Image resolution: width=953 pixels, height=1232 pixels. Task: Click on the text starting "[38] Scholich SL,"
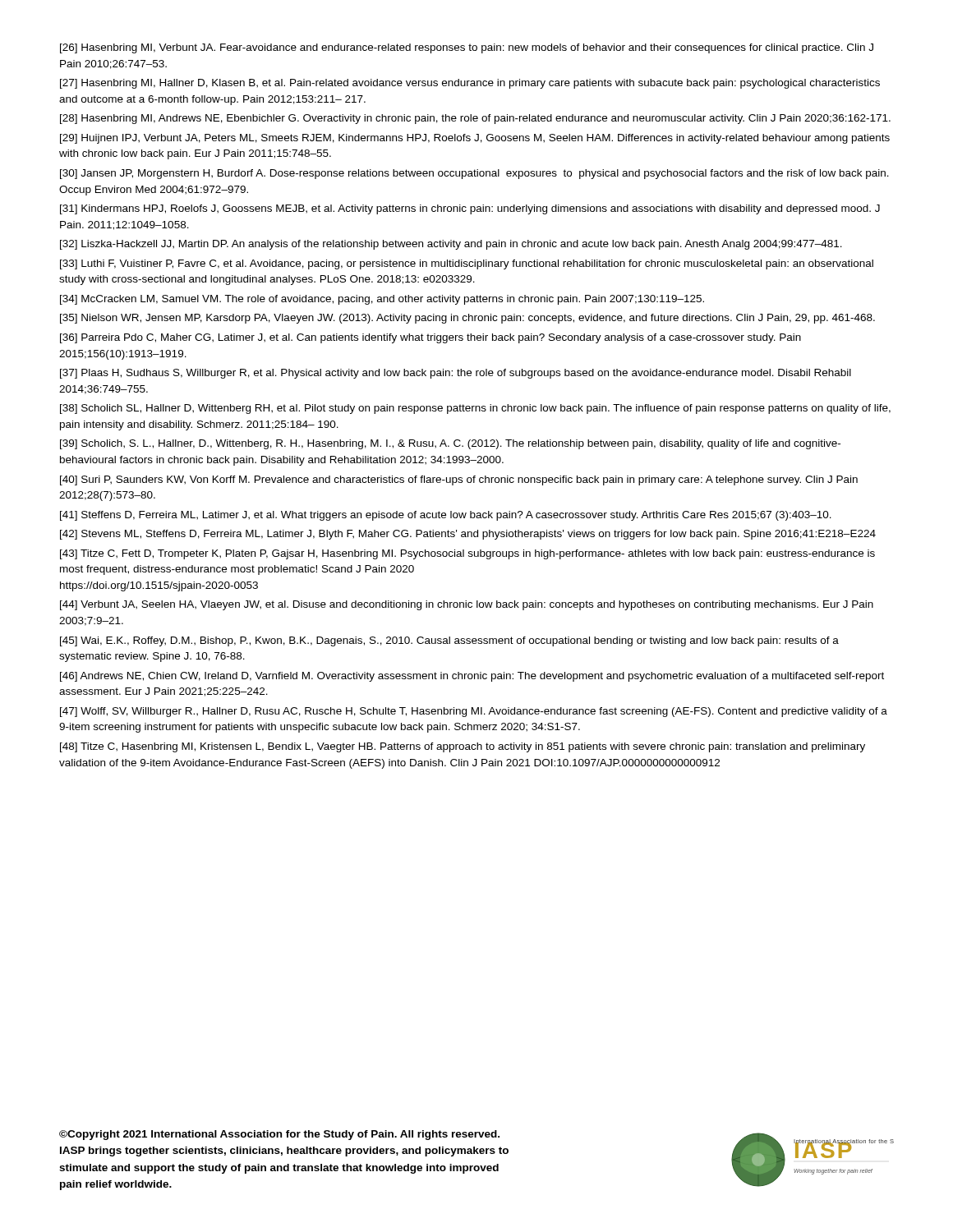pos(475,416)
